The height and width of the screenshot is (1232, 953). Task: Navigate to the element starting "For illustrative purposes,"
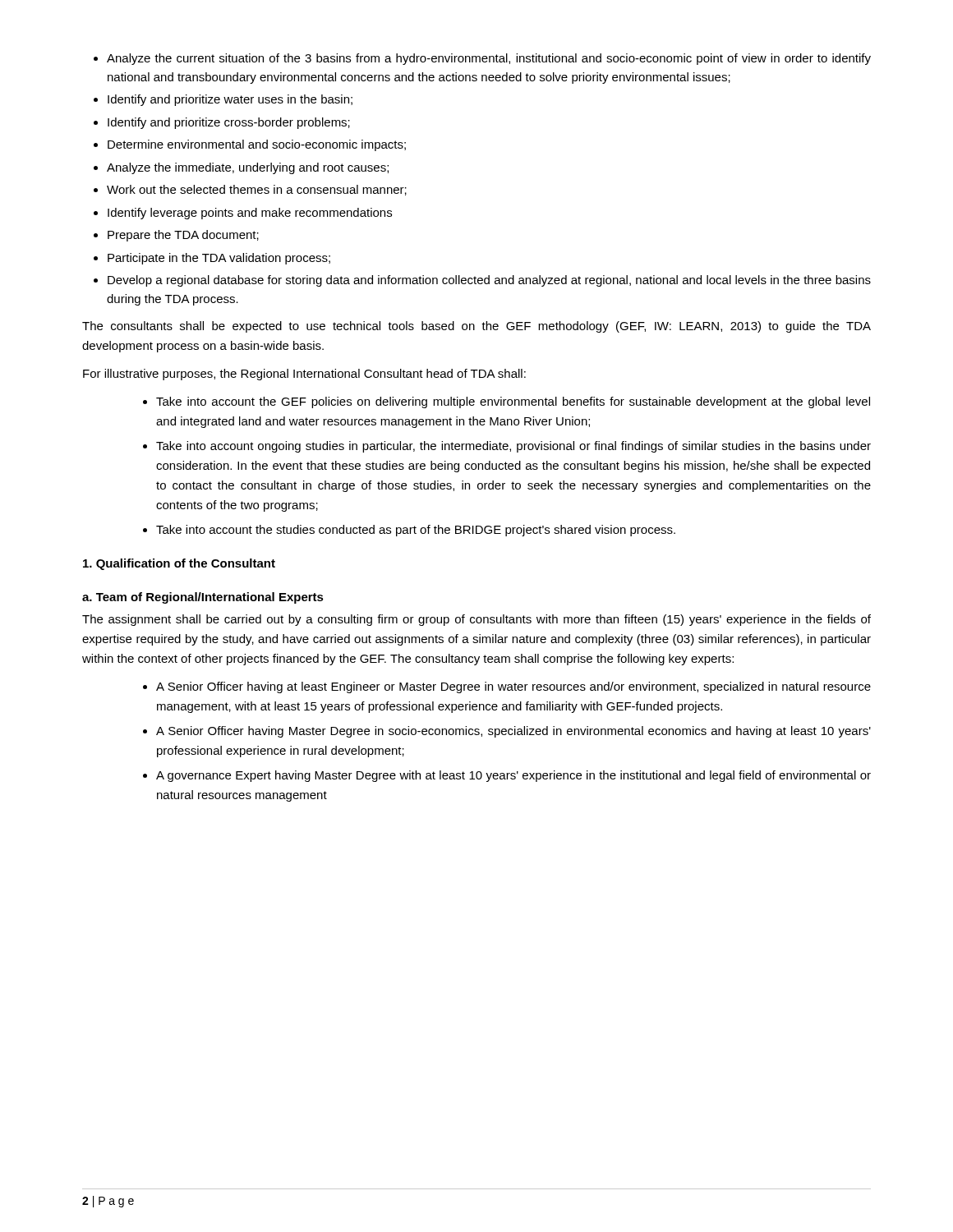tap(304, 373)
